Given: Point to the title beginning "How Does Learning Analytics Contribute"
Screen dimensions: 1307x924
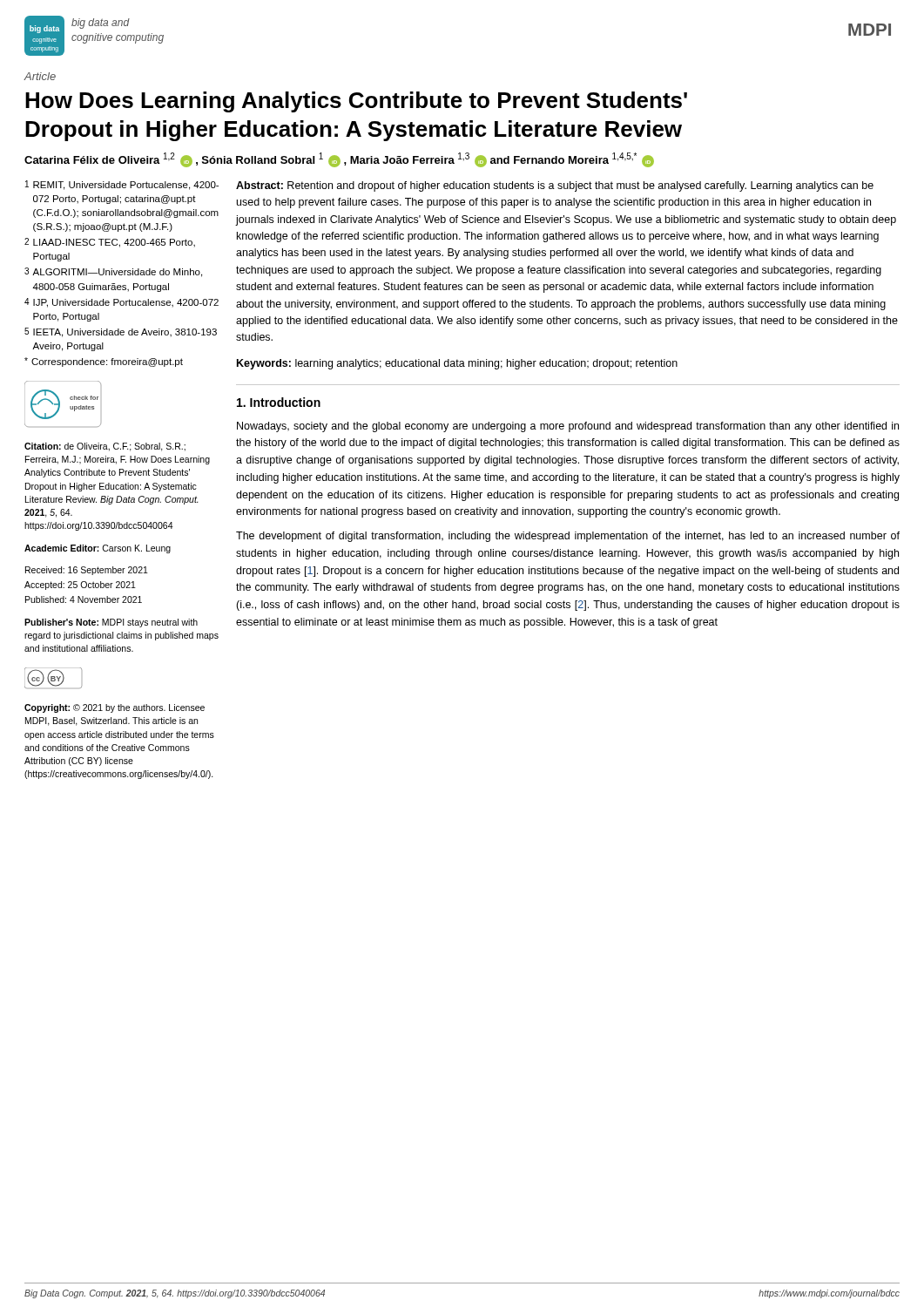Looking at the screenshot, I should pyautogui.click(x=462, y=115).
